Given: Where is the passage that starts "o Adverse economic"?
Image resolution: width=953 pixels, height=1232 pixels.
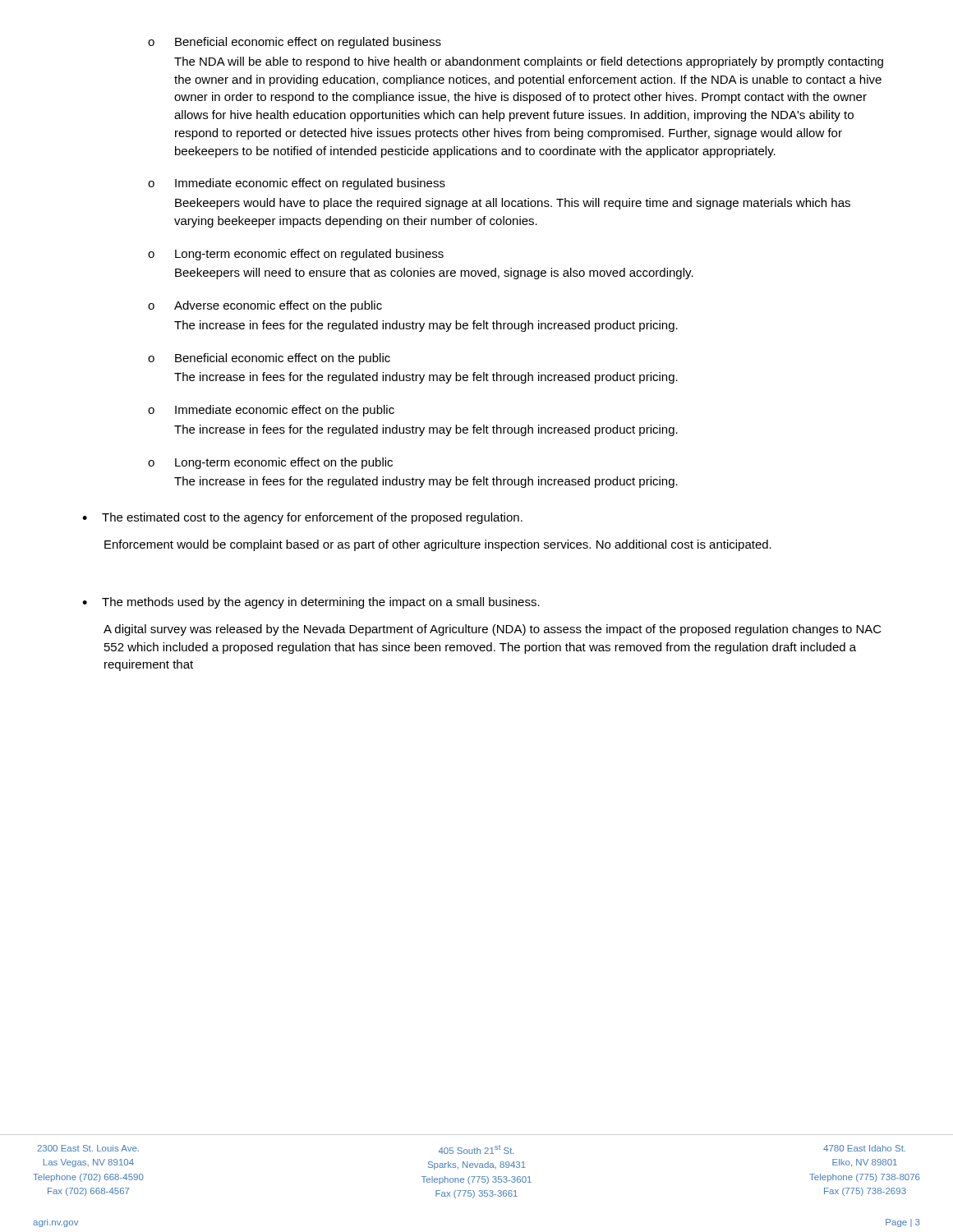Looking at the screenshot, I should pyautogui.click(x=518, y=315).
